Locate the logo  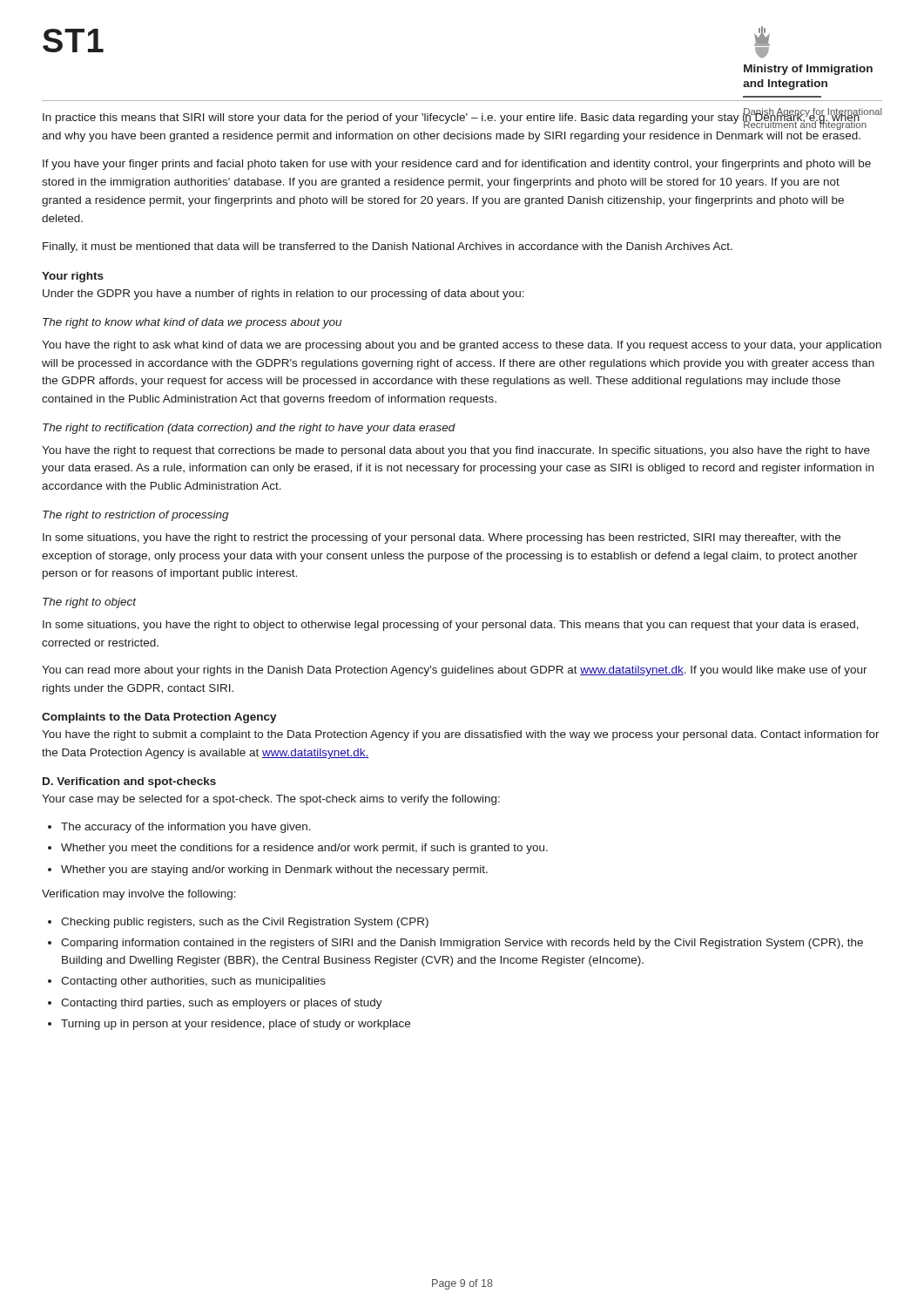click(x=813, y=78)
